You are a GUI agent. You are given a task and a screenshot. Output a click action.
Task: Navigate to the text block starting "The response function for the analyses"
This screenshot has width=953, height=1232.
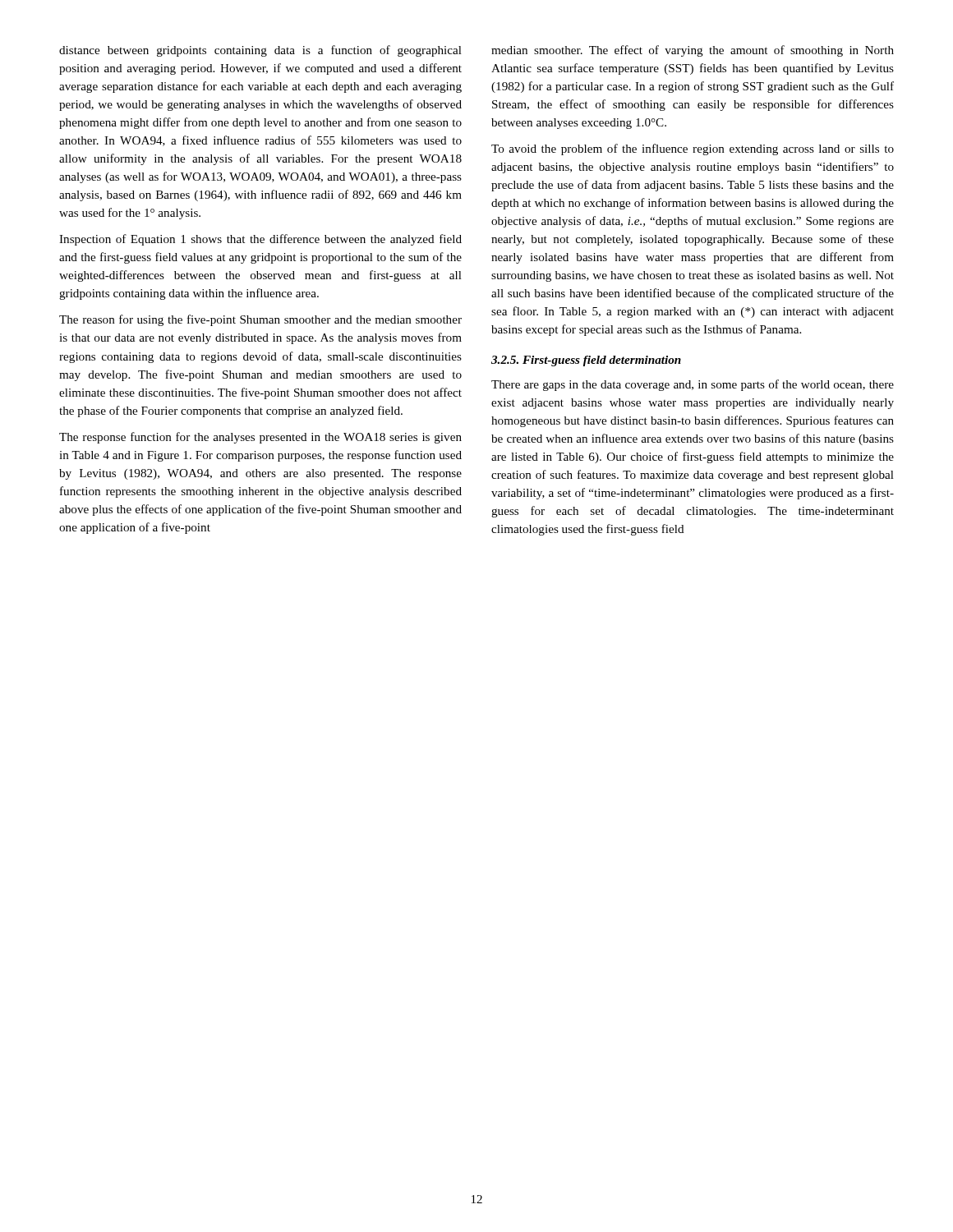coord(260,482)
